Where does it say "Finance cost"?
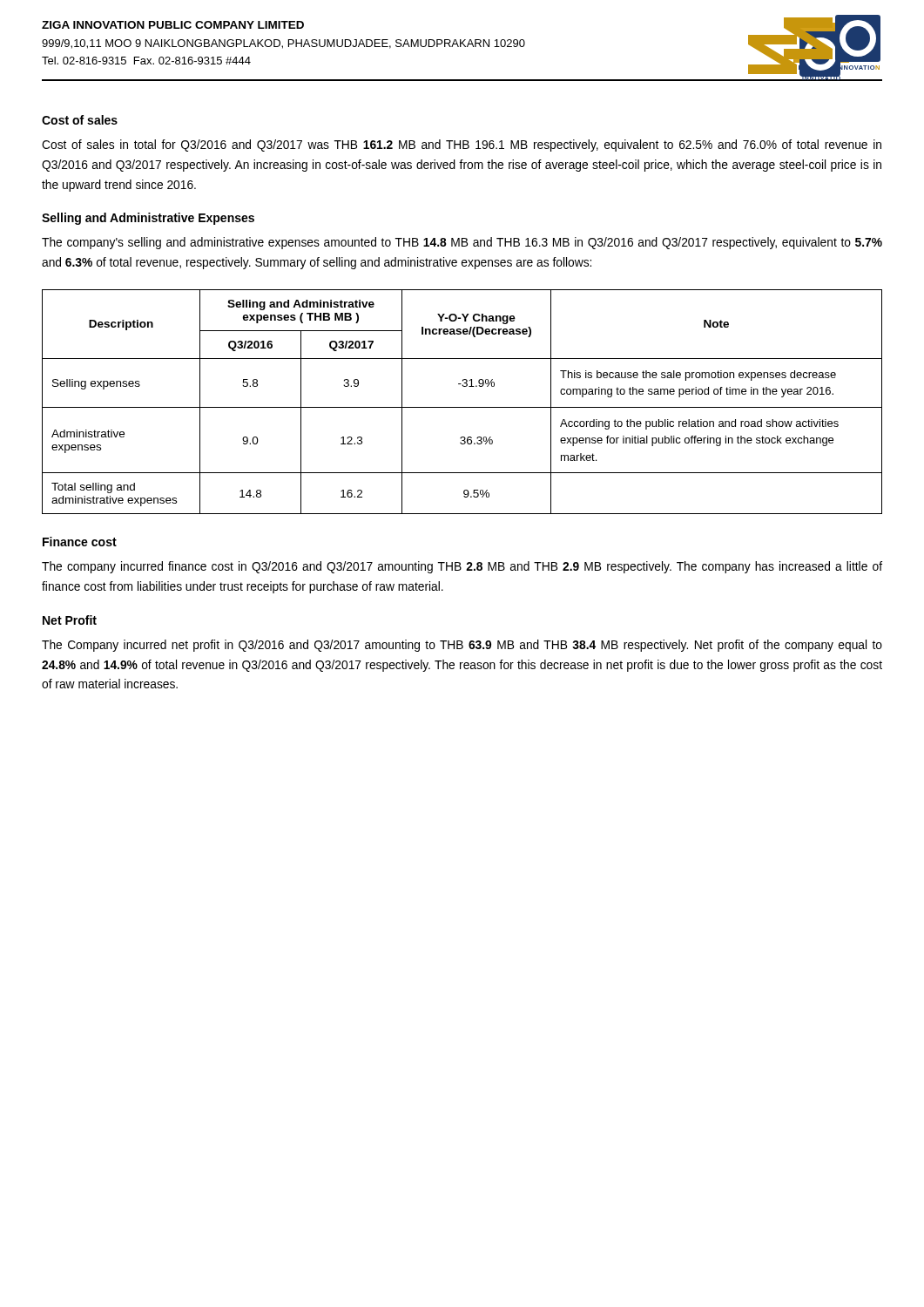 (79, 542)
